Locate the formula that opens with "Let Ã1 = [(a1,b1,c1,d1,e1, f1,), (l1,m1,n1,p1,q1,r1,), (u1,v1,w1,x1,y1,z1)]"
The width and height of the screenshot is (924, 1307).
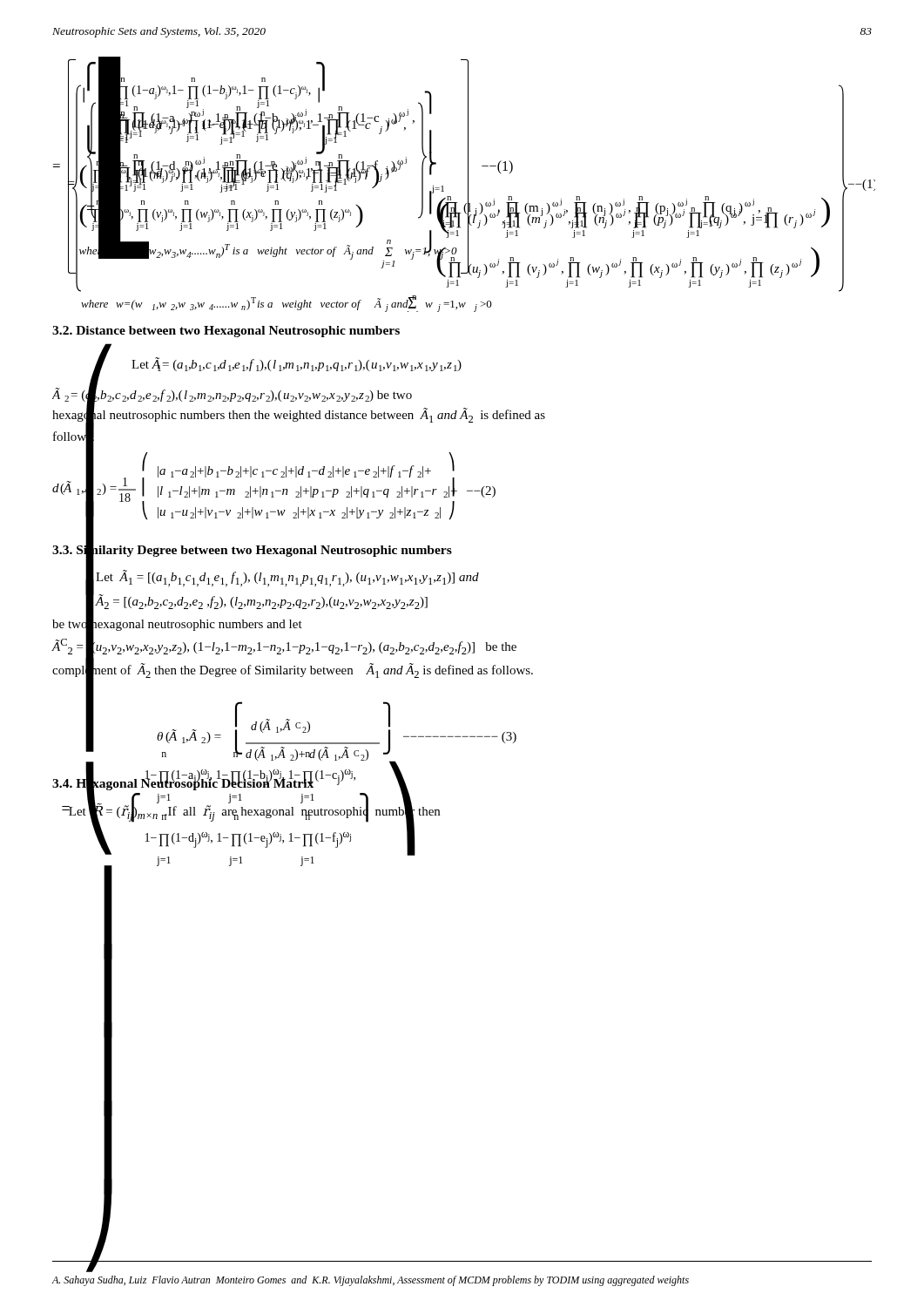point(287,578)
